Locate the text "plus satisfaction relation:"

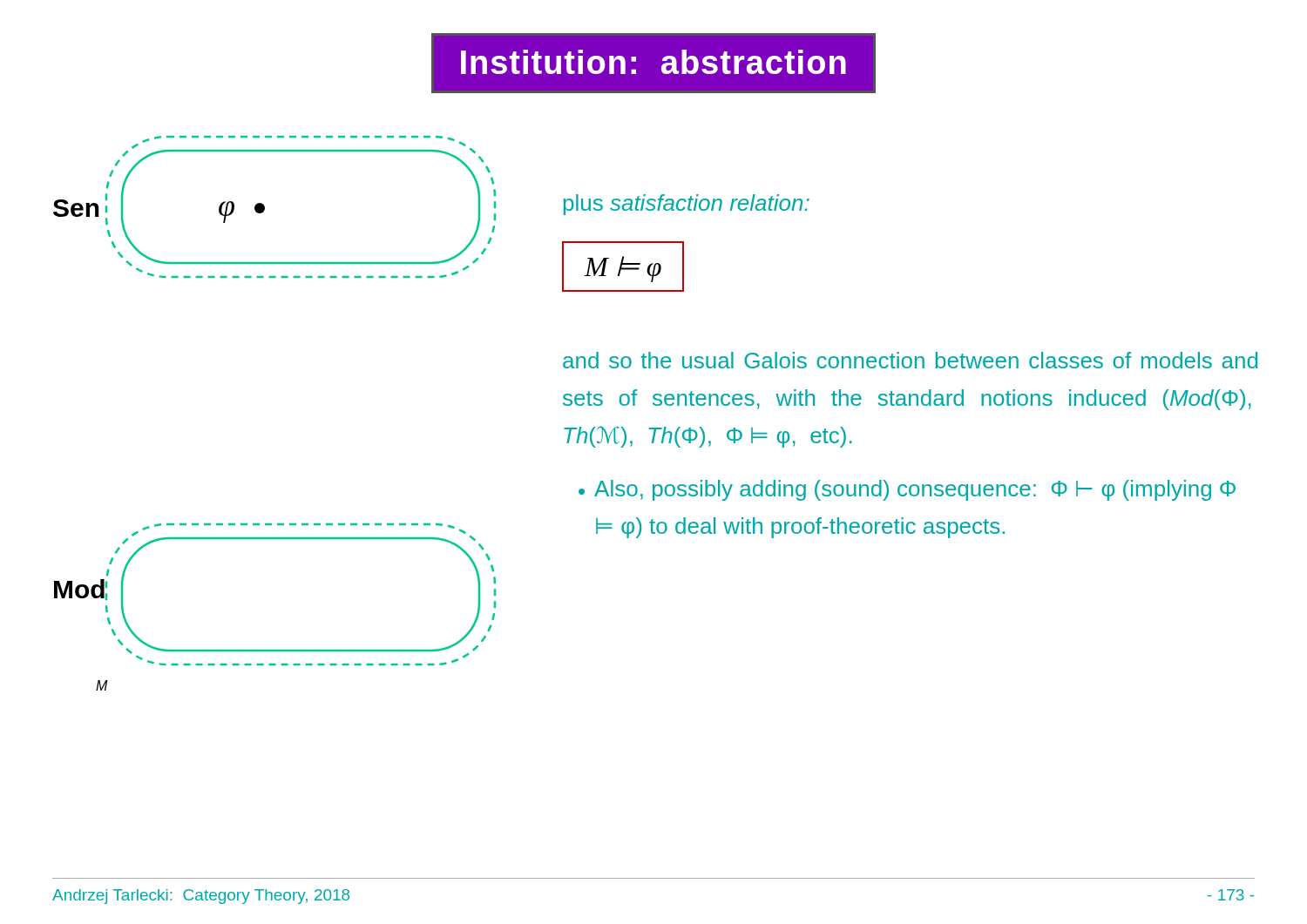coord(686,203)
